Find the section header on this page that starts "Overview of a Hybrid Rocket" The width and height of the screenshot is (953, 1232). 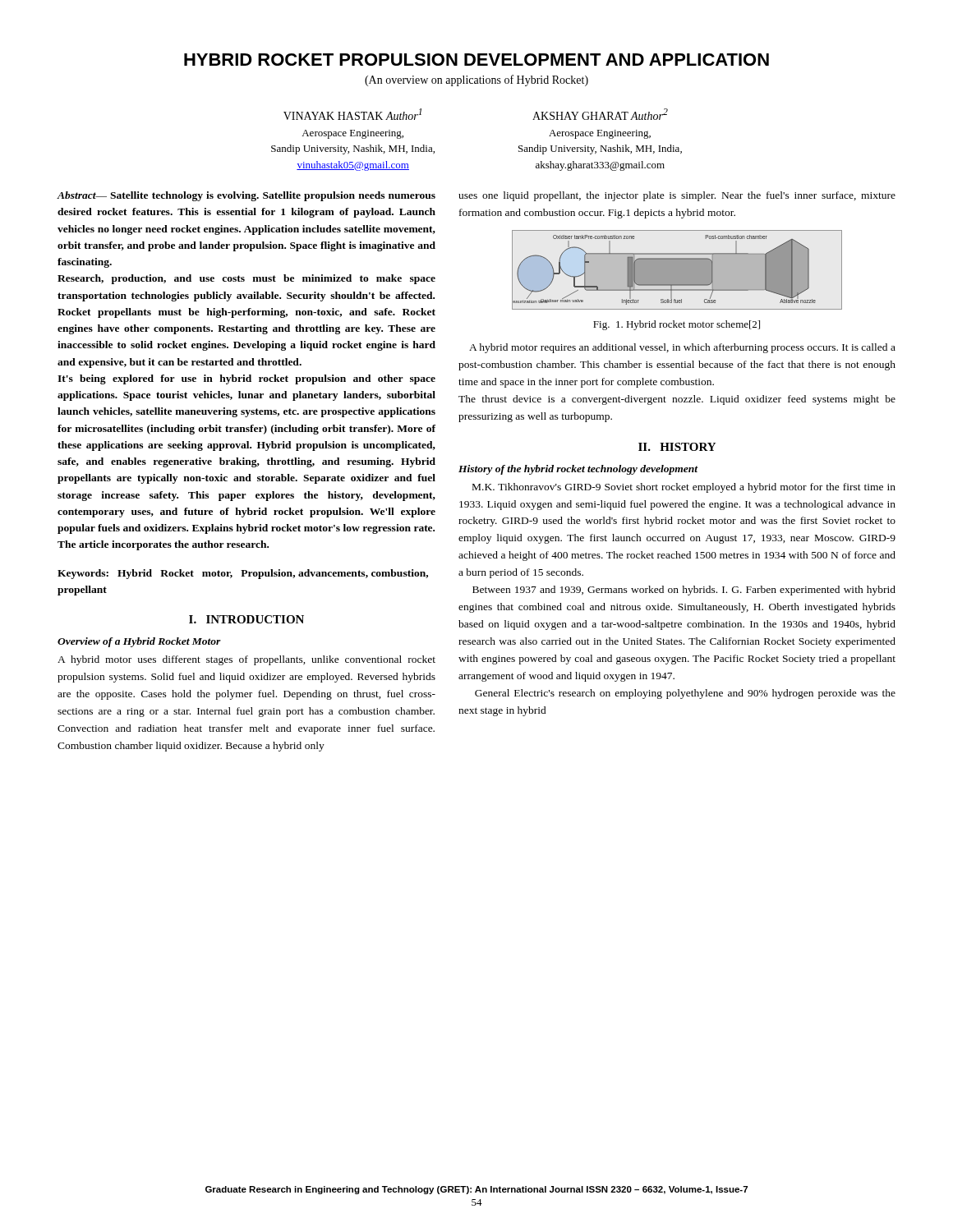pos(139,641)
